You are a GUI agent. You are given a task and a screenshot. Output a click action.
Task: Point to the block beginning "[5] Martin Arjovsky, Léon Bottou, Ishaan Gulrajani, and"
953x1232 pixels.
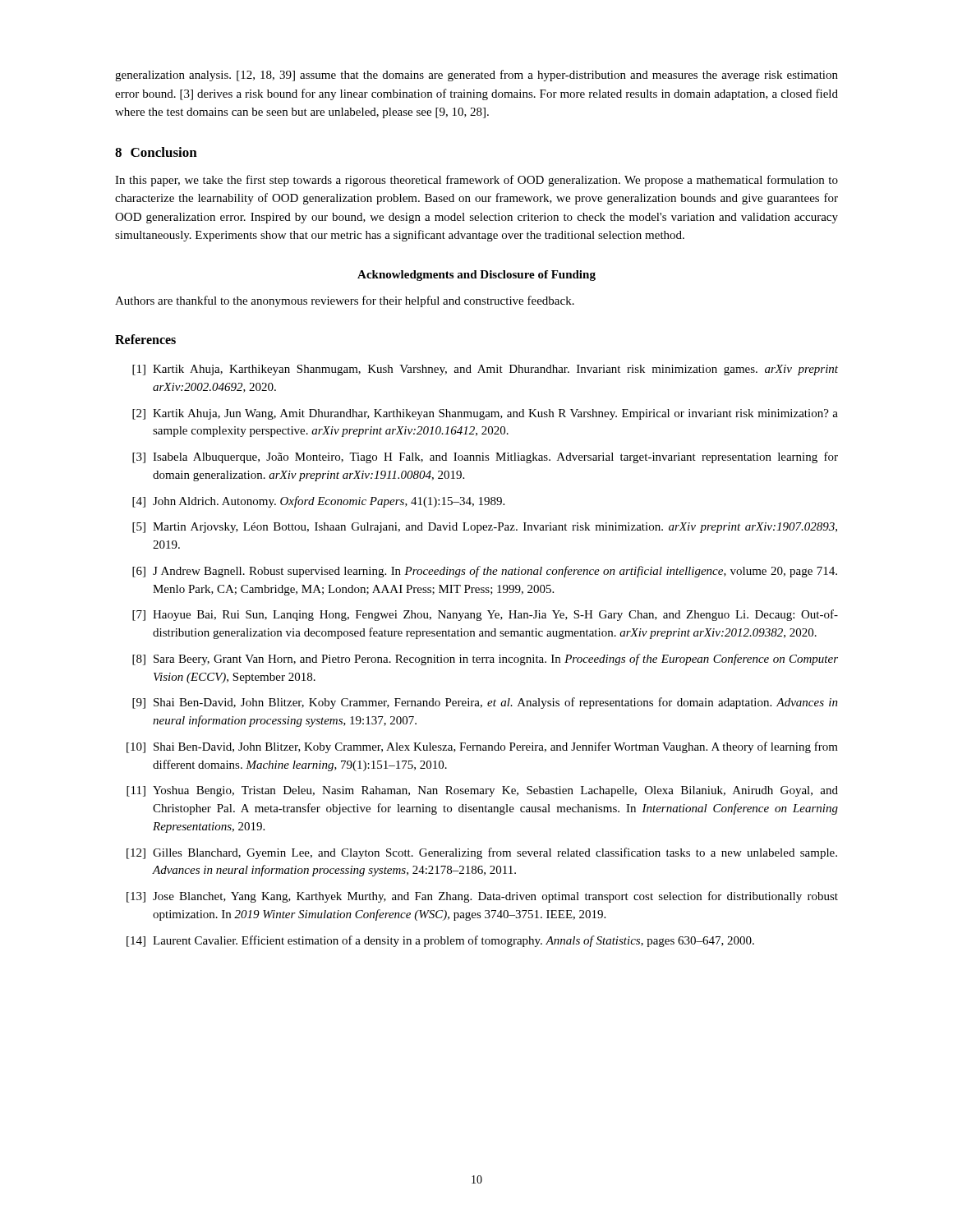(x=476, y=536)
